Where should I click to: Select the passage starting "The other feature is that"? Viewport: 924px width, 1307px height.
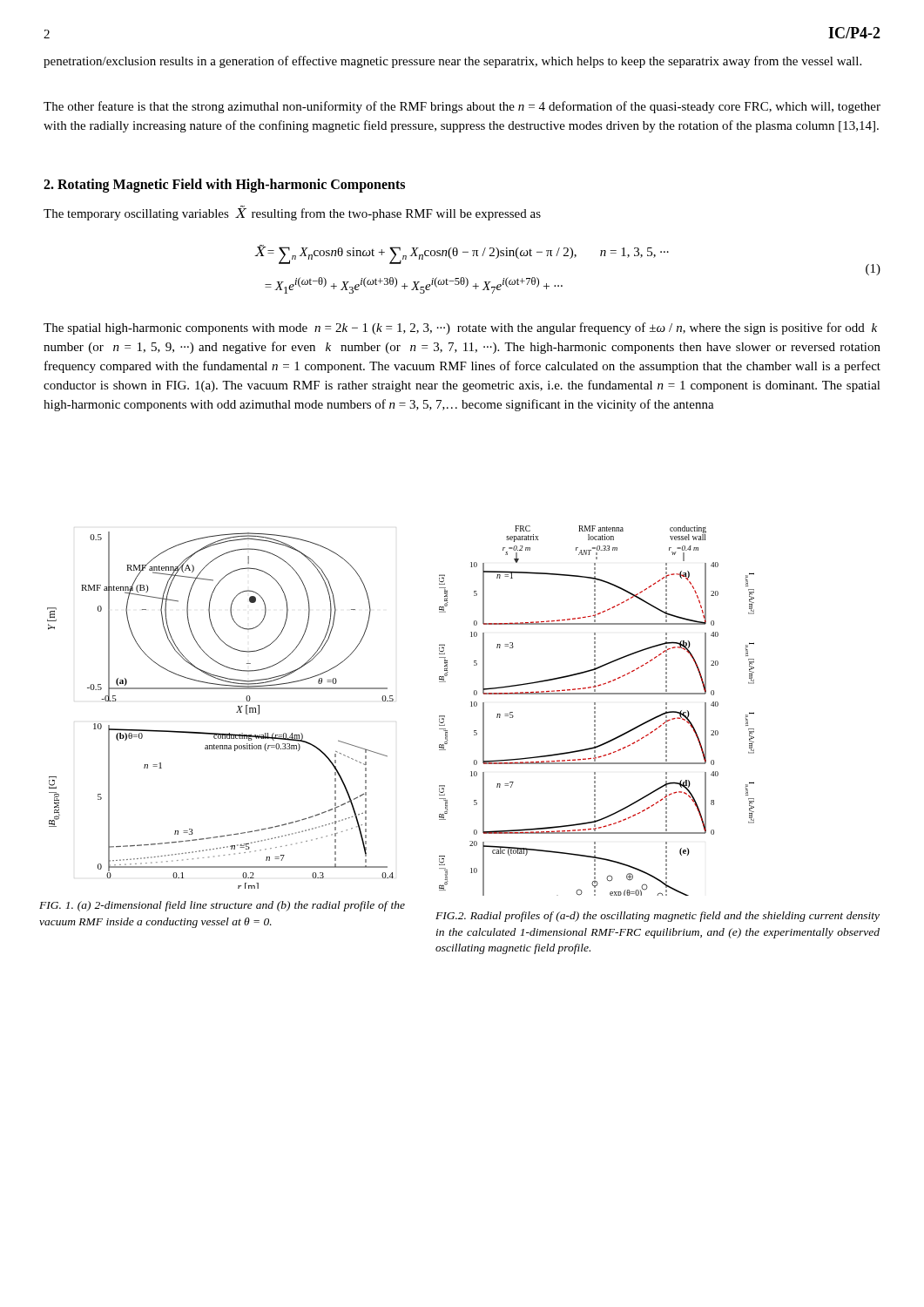[462, 116]
